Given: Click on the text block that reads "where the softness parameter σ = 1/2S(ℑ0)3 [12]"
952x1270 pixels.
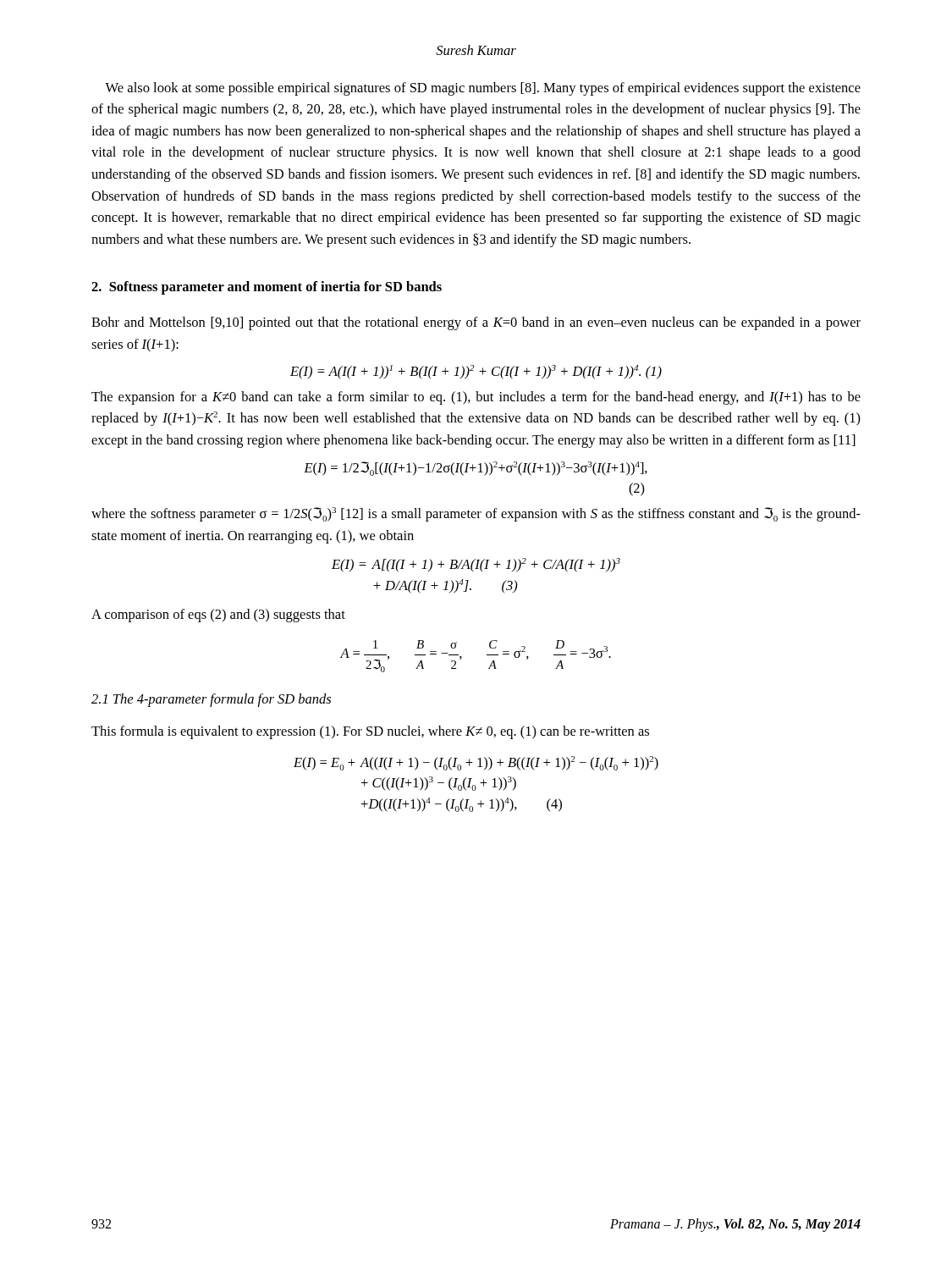Looking at the screenshot, I should click(476, 524).
